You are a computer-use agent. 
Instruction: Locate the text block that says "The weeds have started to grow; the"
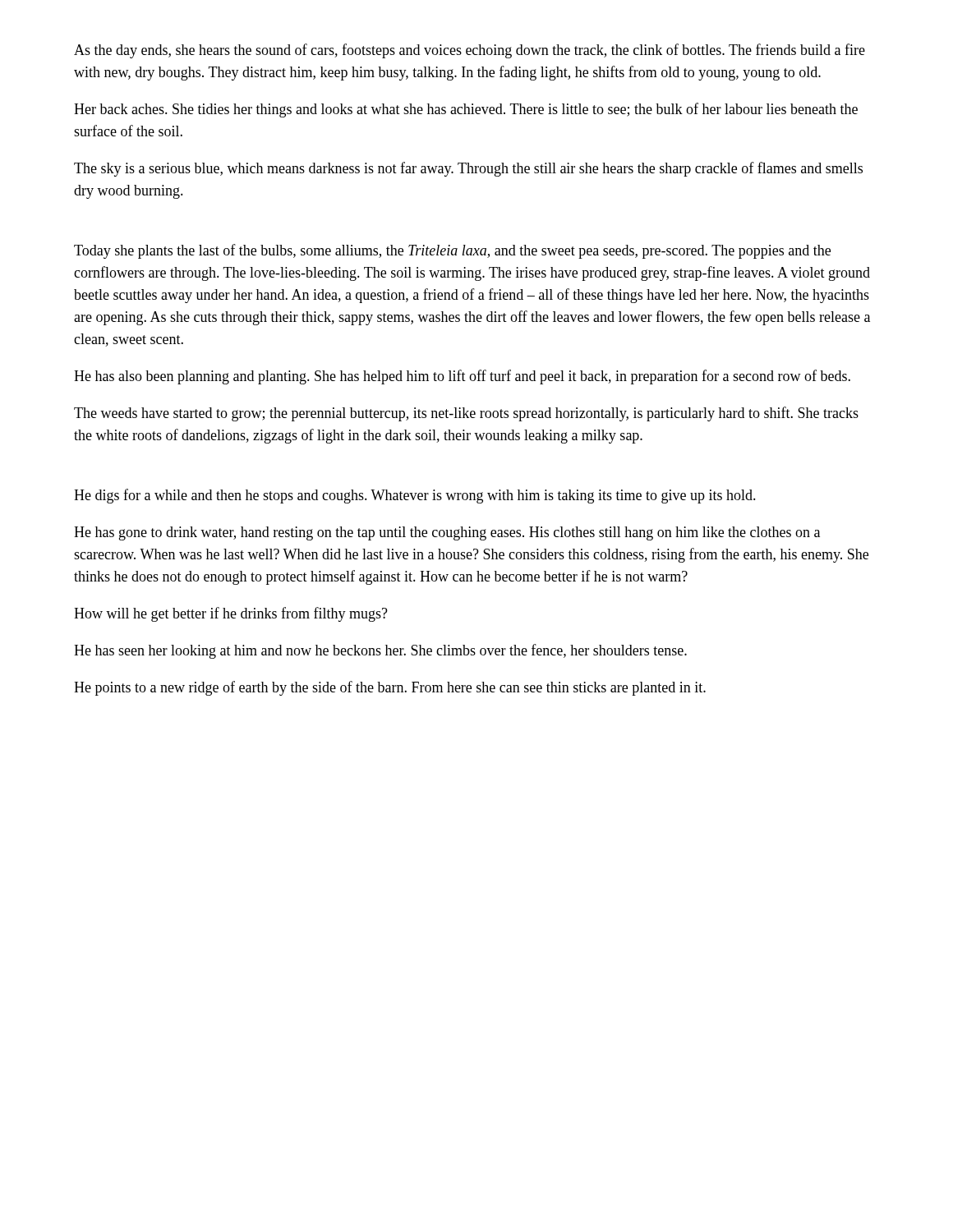466,424
